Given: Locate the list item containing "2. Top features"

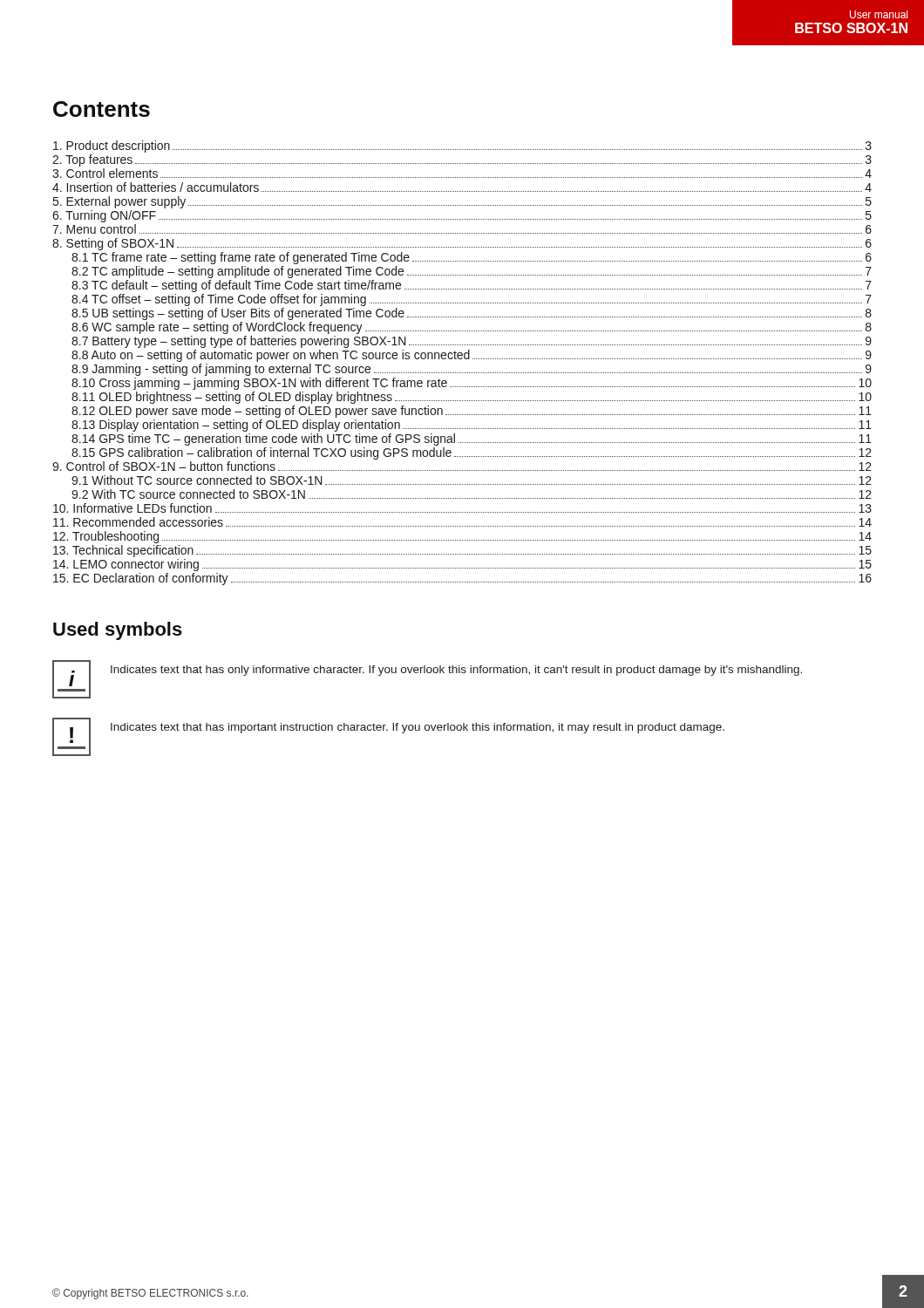Looking at the screenshot, I should point(462,160).
